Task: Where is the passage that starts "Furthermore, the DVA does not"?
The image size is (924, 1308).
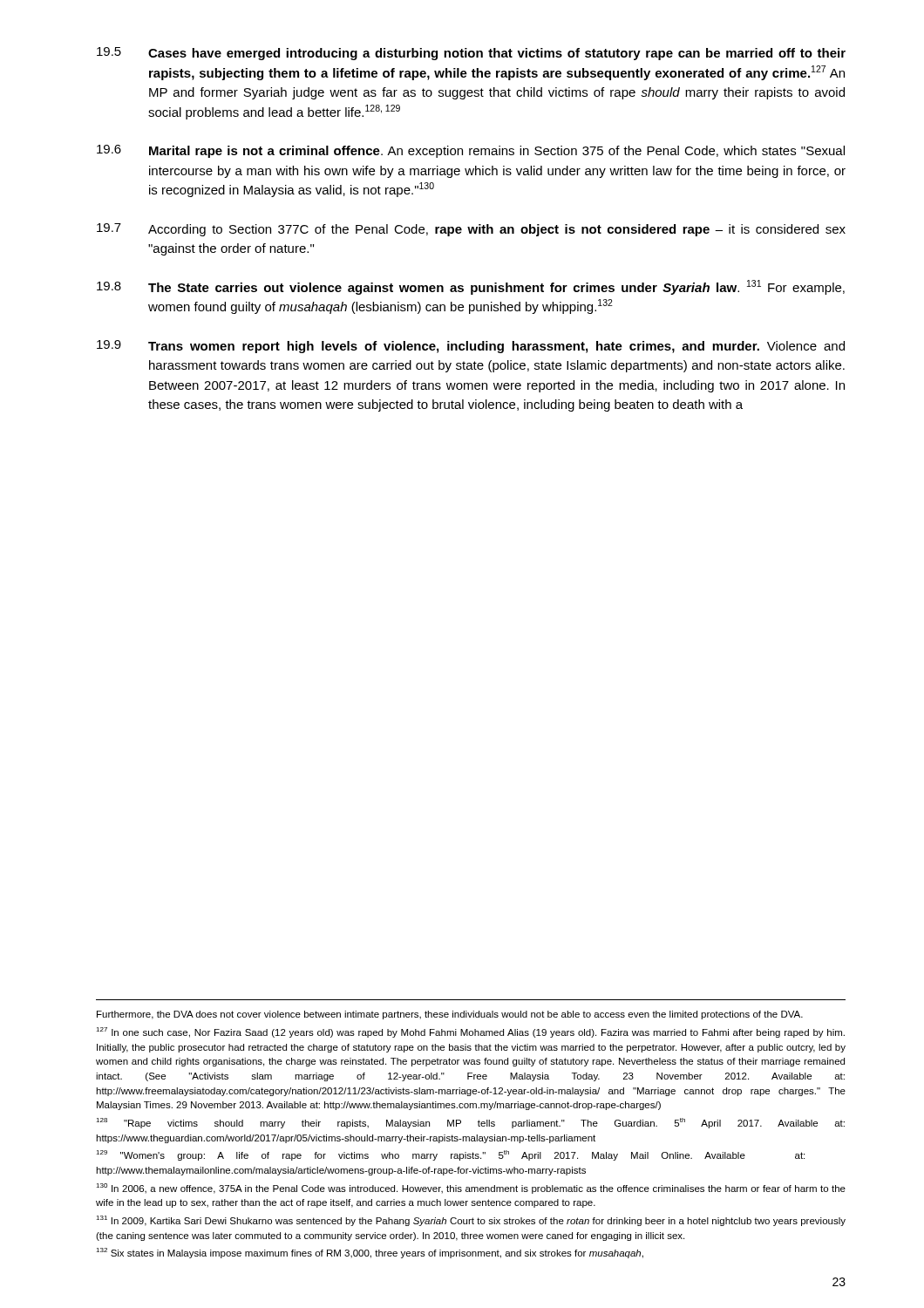Action: coord(471,1134)
